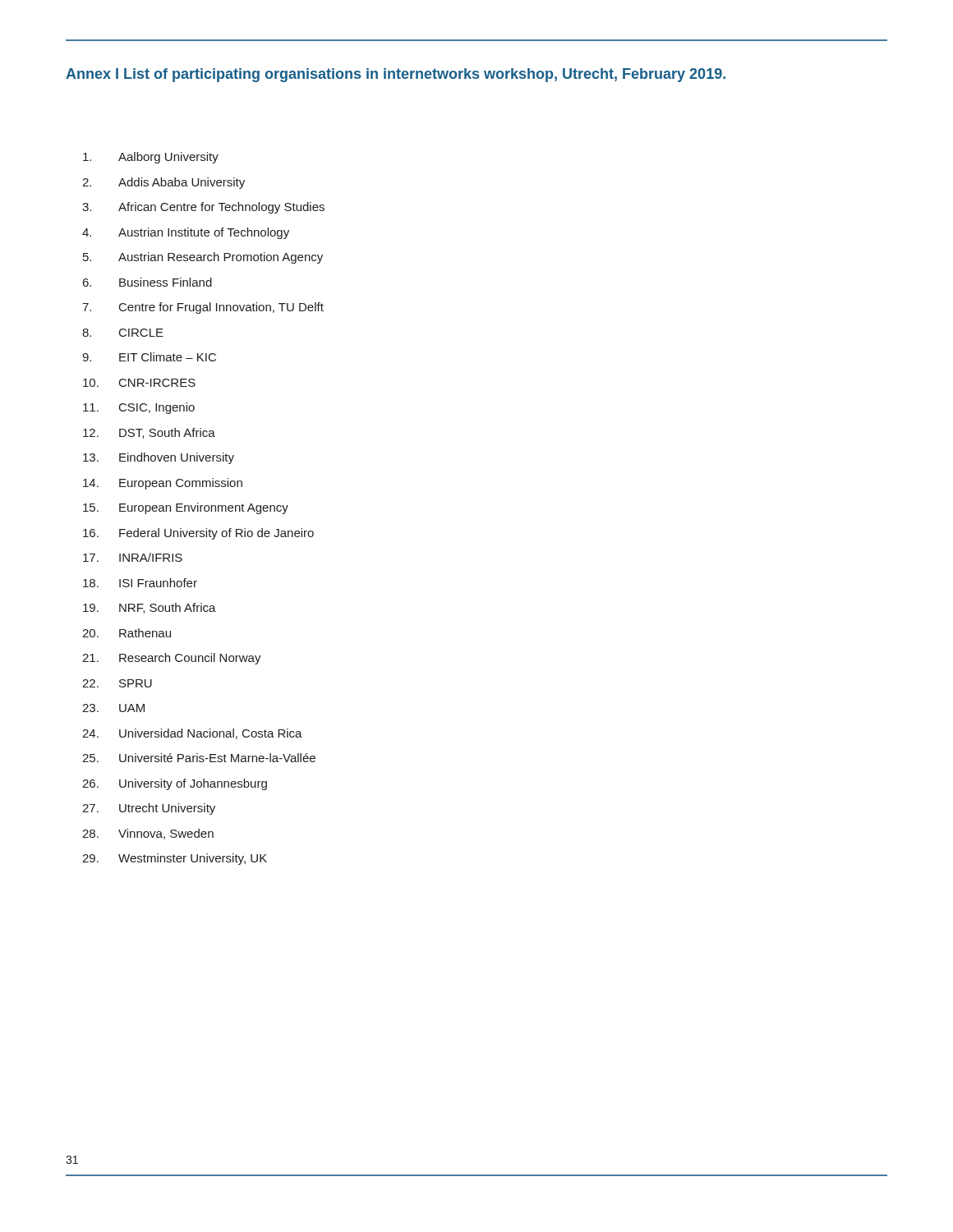Point to the region starting "3.African Centre for Technology Studies"
Image resolution: width=953 pixels, height=1232 pixels.
coord(204,207)
